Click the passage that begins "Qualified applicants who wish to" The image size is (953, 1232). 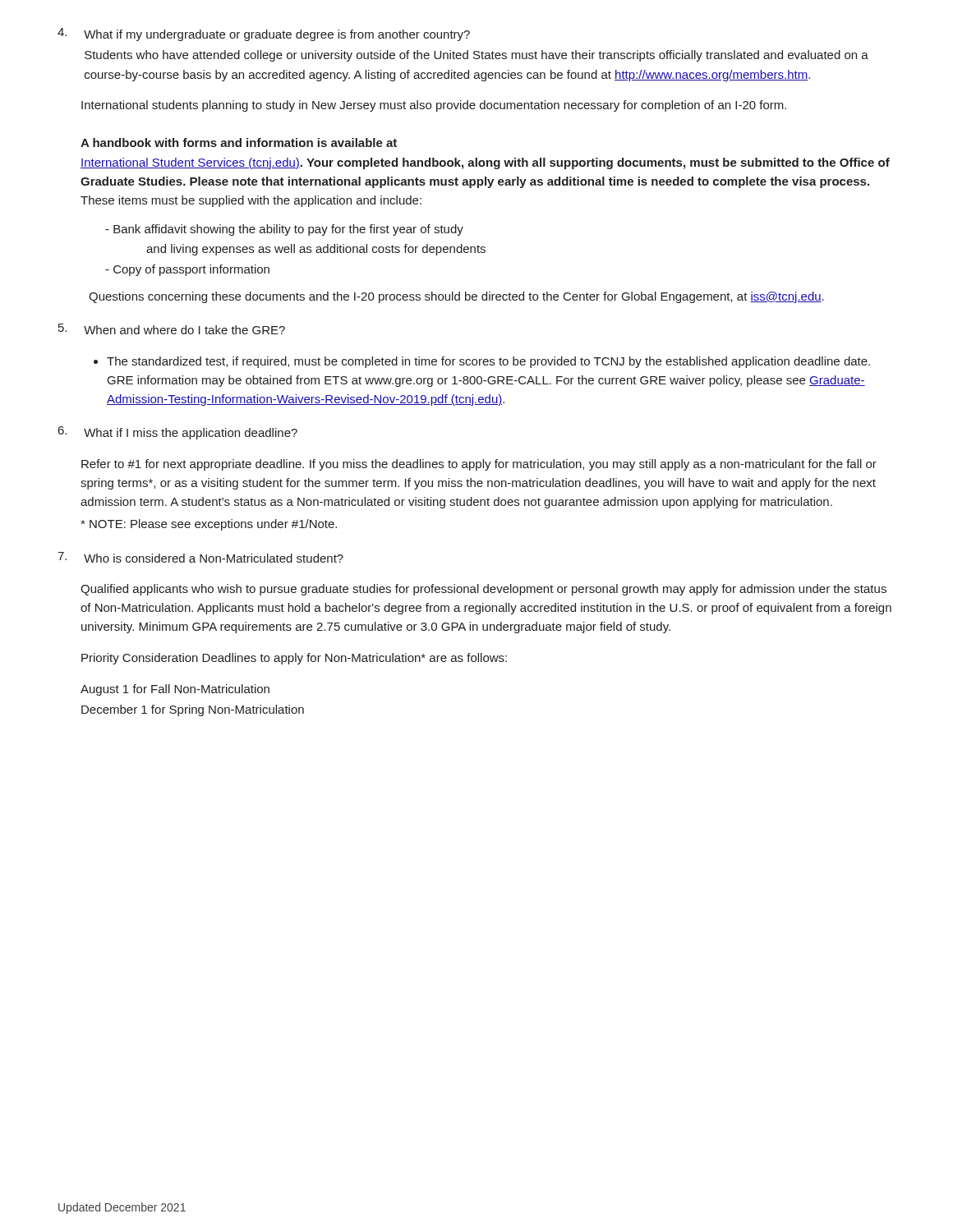[486, 607]
